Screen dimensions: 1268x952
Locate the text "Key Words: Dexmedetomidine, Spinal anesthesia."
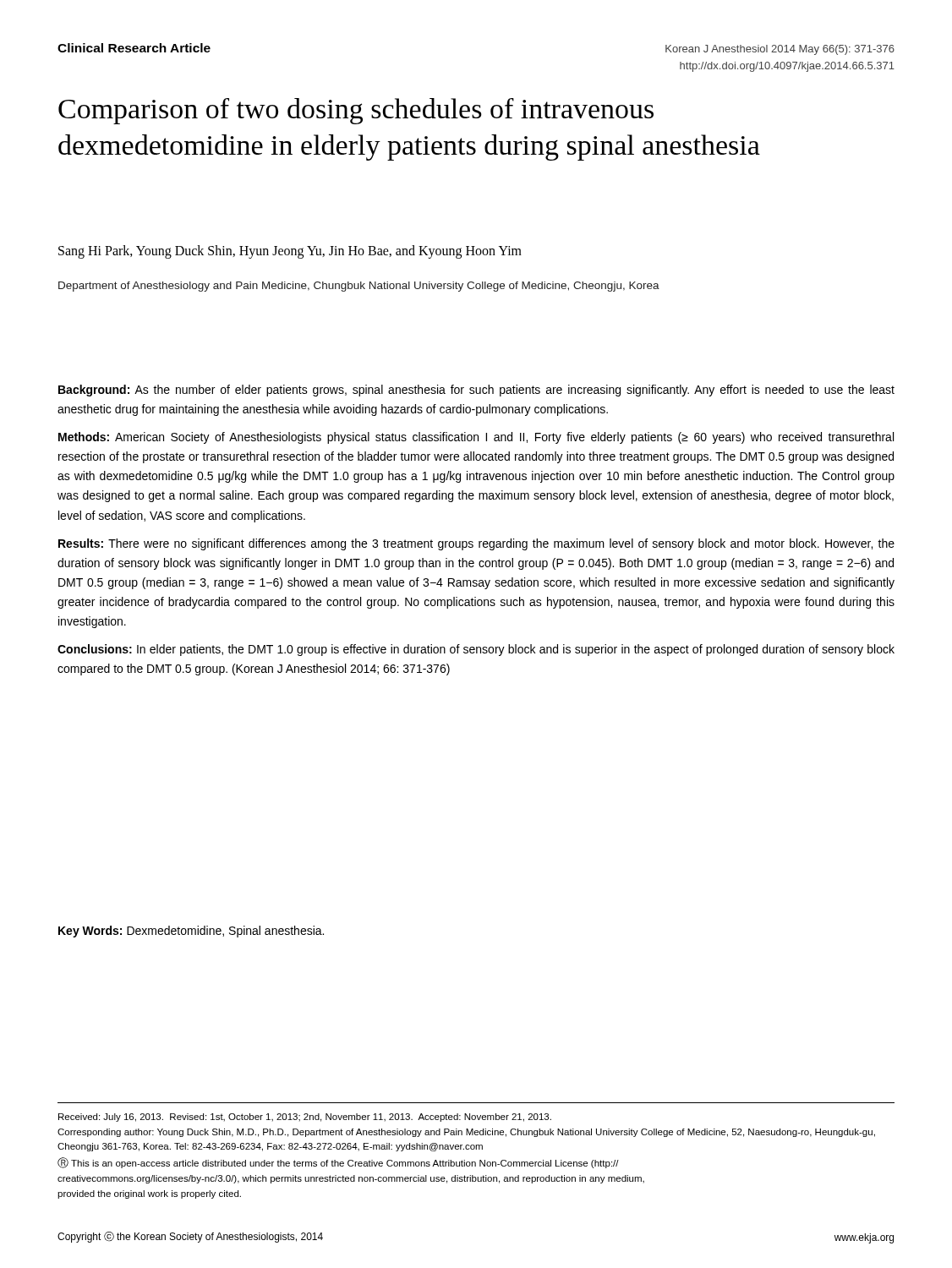tap(191, 931)
